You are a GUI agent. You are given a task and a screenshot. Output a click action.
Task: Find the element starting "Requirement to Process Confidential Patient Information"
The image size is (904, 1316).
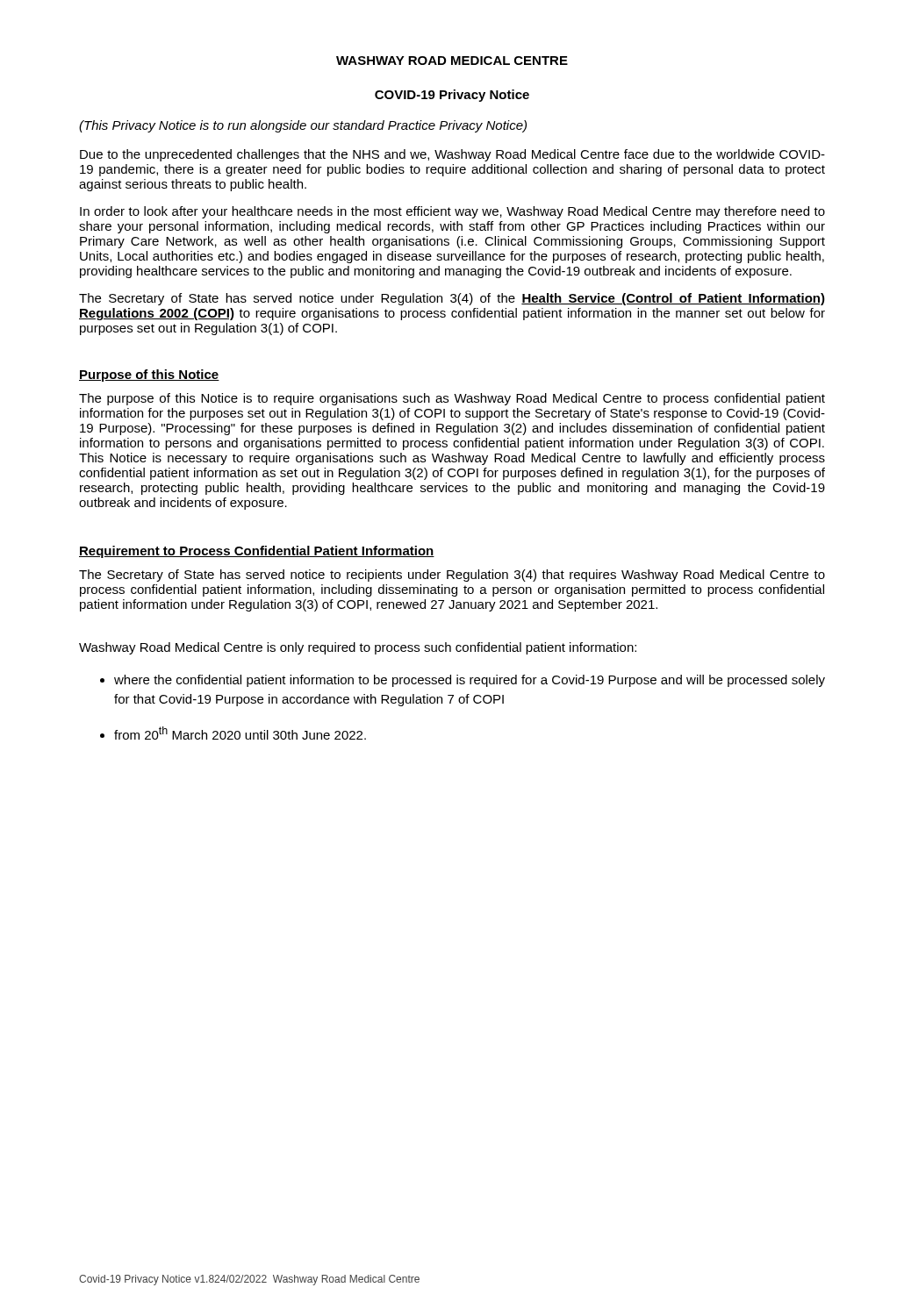click(256, 551)
